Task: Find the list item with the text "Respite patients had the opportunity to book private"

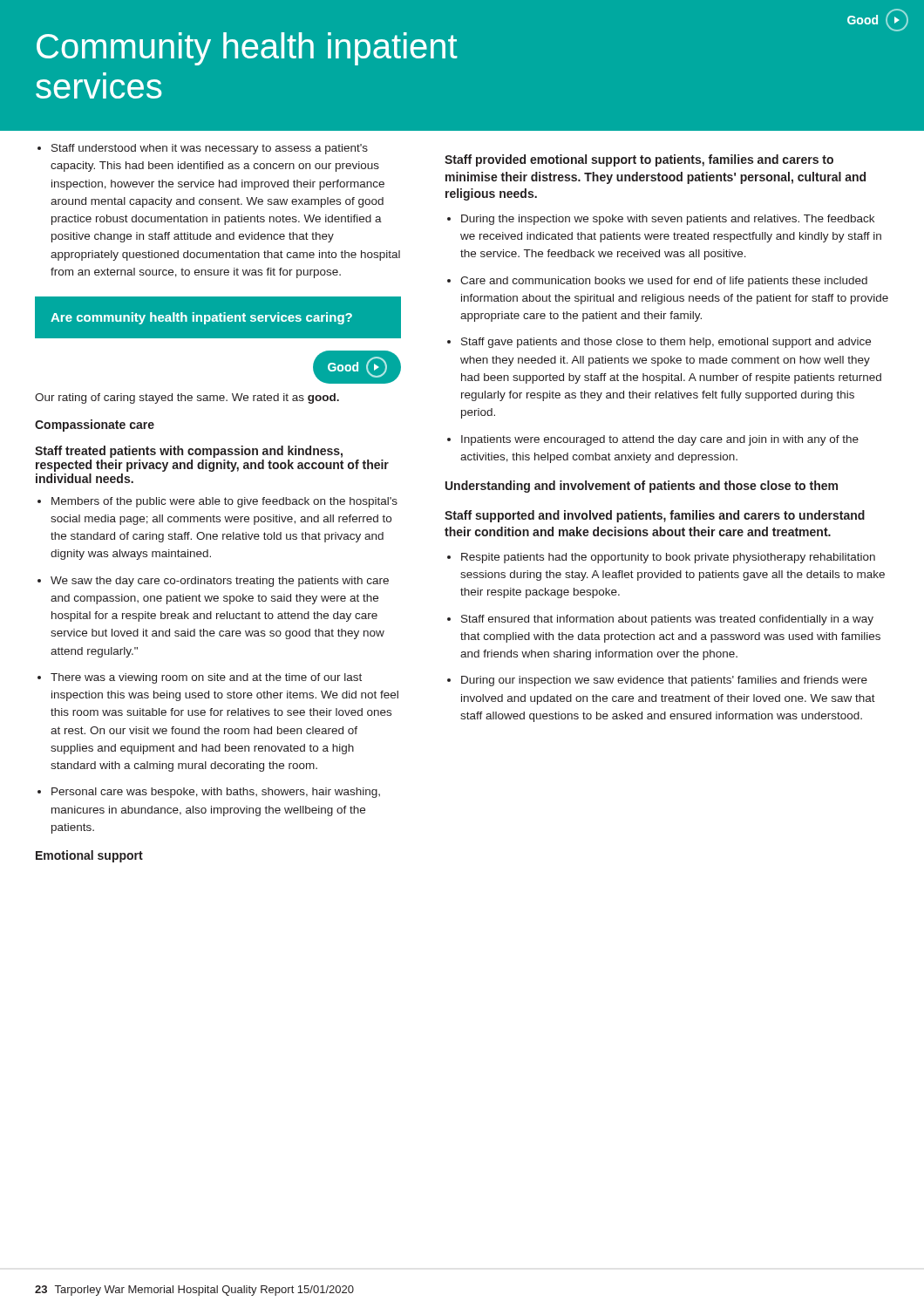Action: [675, 575]
